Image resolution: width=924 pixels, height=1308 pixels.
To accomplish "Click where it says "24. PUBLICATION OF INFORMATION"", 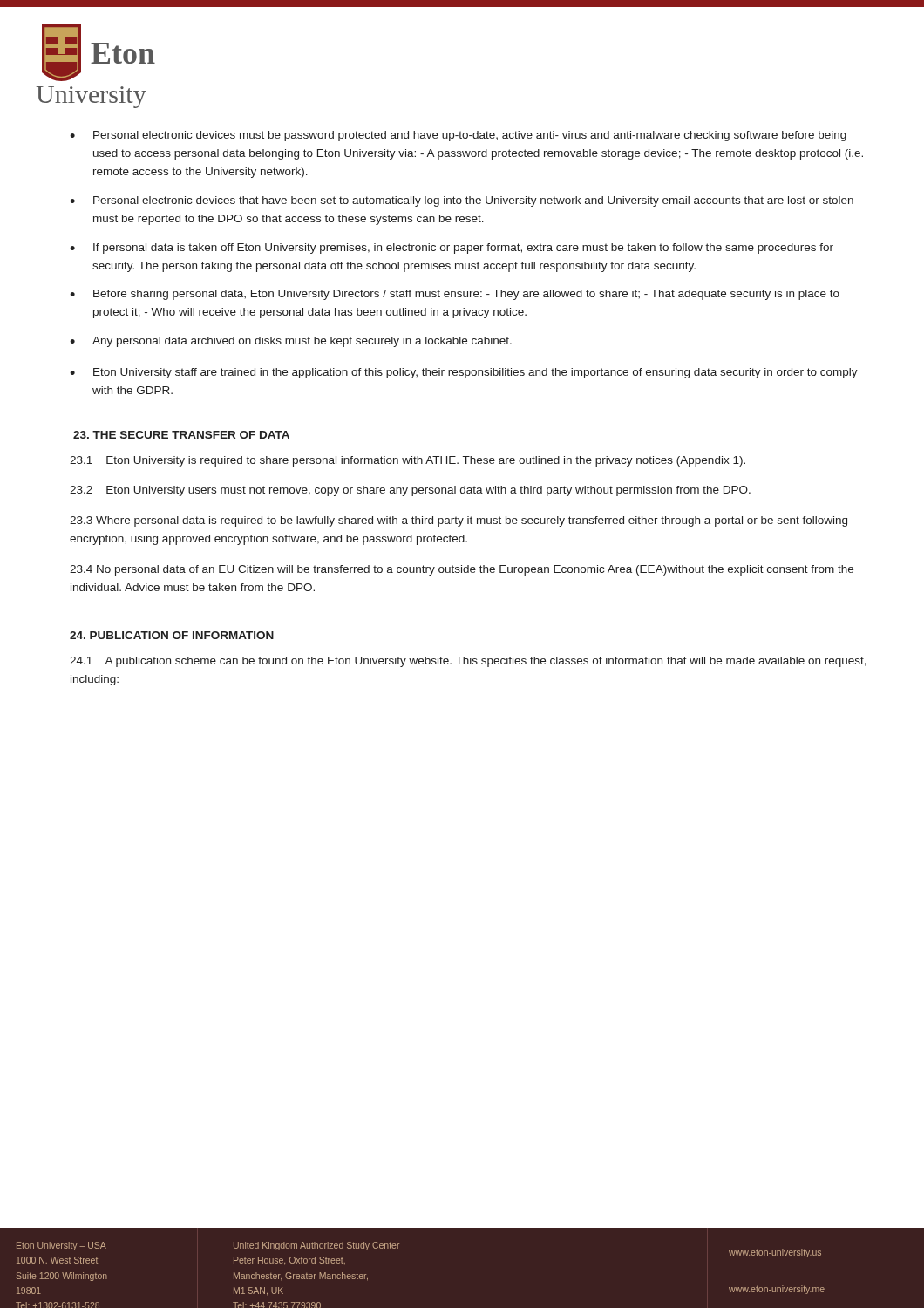I will pyautogui.click(x=172, y=635).
